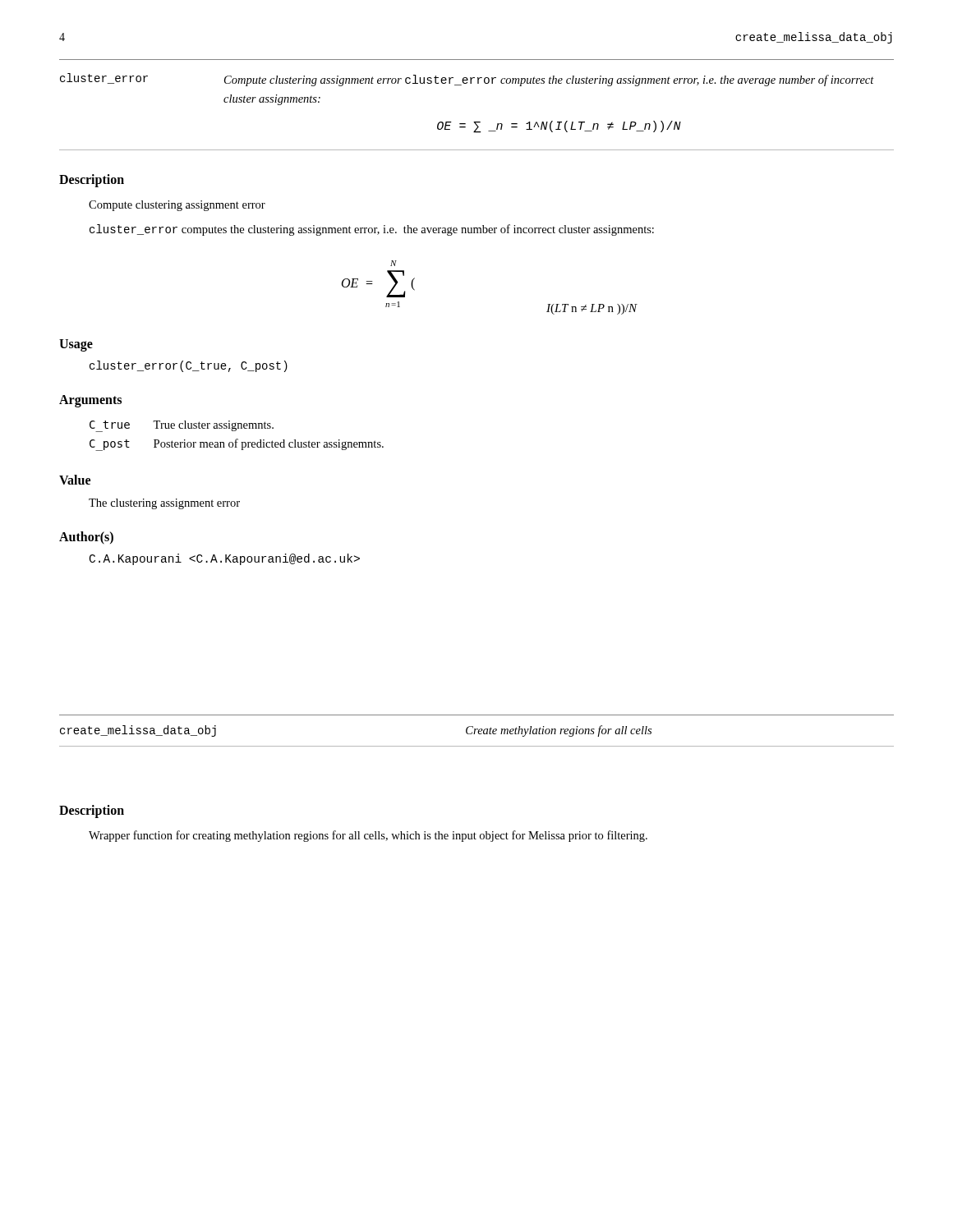Point to the element starting "Posterior mean of predicted"
Viewport: 953px width, 1232px height.
(269, 444)
